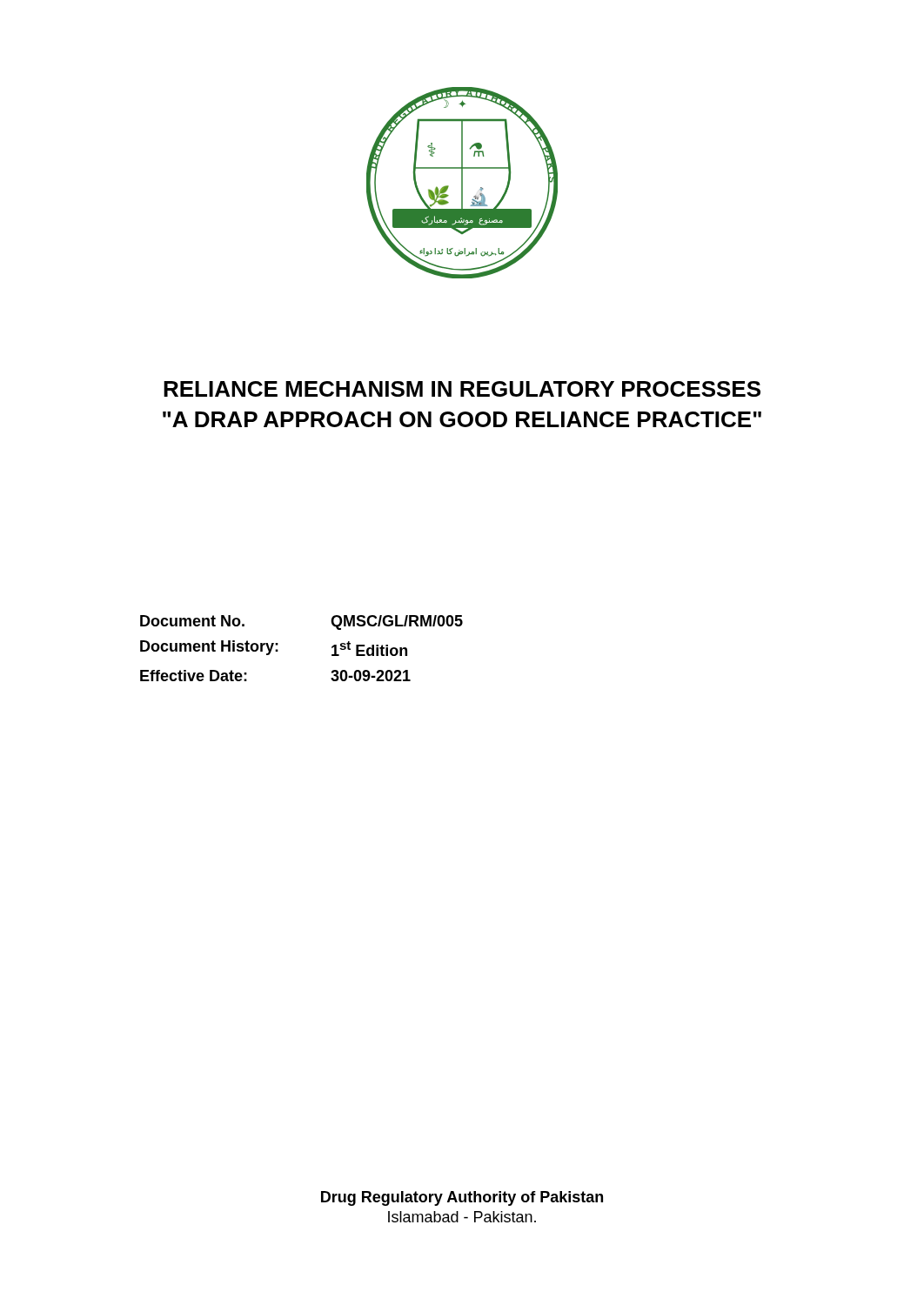
Task: Locate a logo
Action: click(x=462, y=184)
